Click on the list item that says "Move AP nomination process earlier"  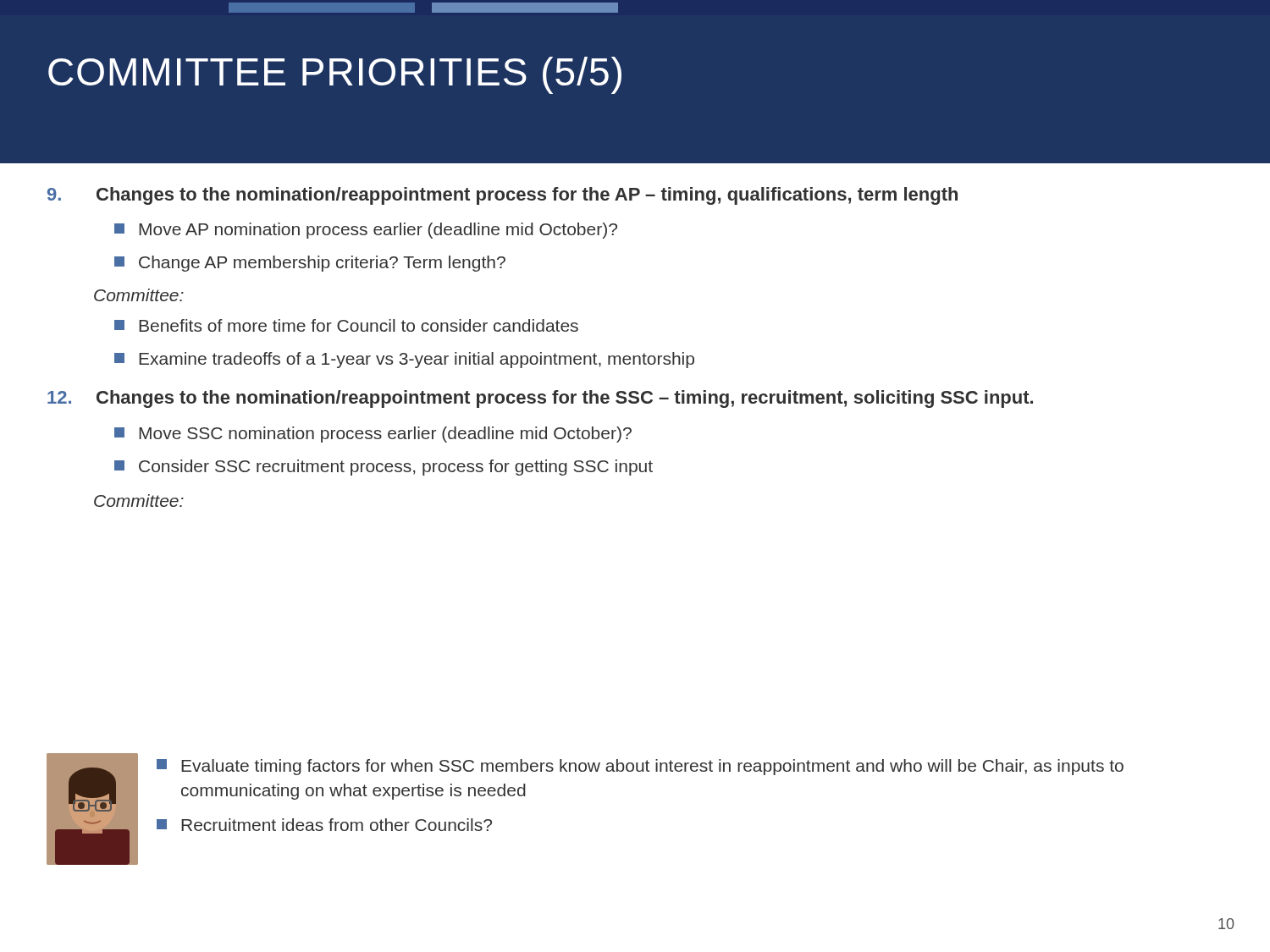pyautogui.click(x=366, y=230)
